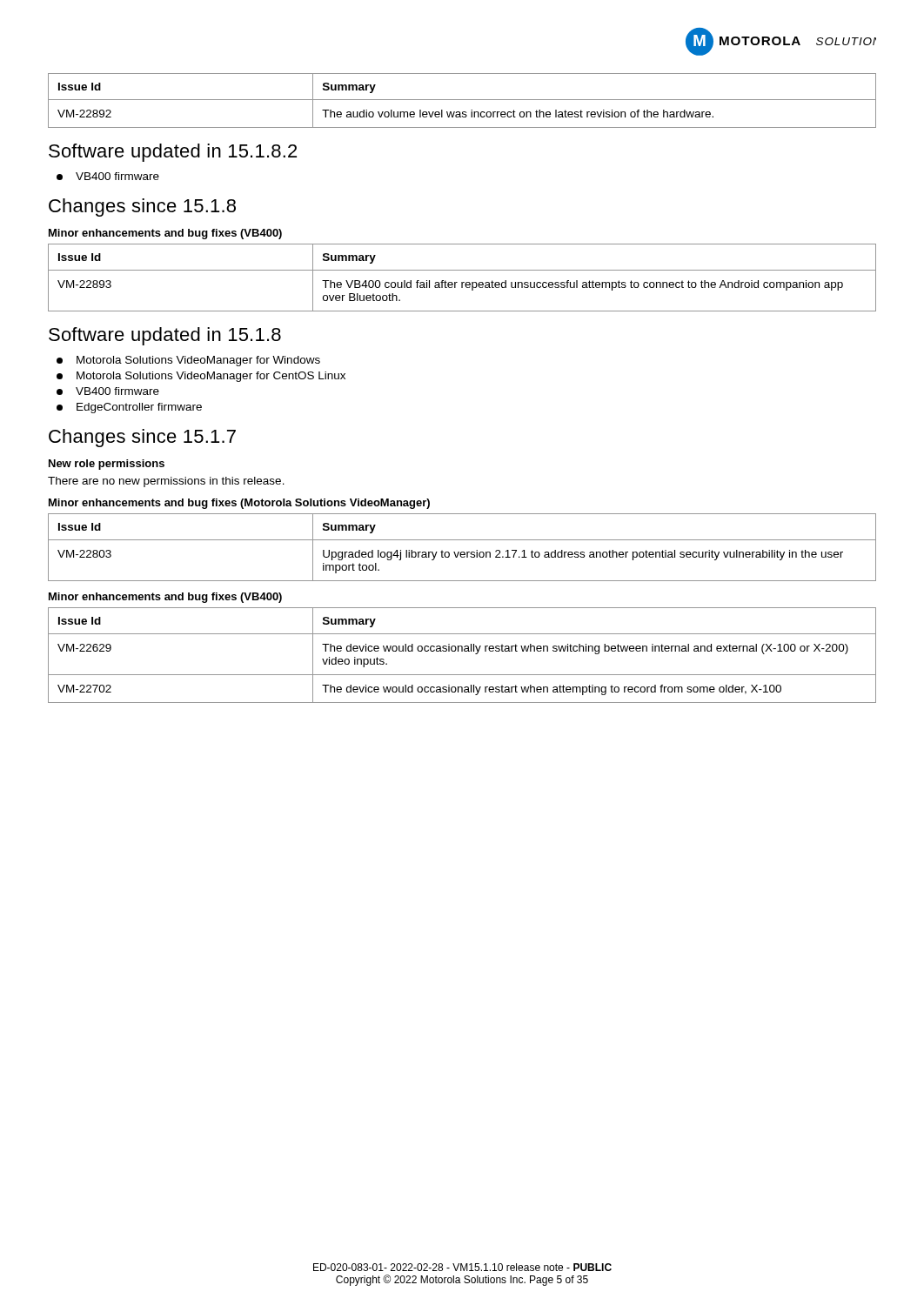The width and height of the screenshot is (924, 1305).
Task: Locate the text starting "EdgeController firmware"
Action: pyautogui.click(x=129, y=406)
